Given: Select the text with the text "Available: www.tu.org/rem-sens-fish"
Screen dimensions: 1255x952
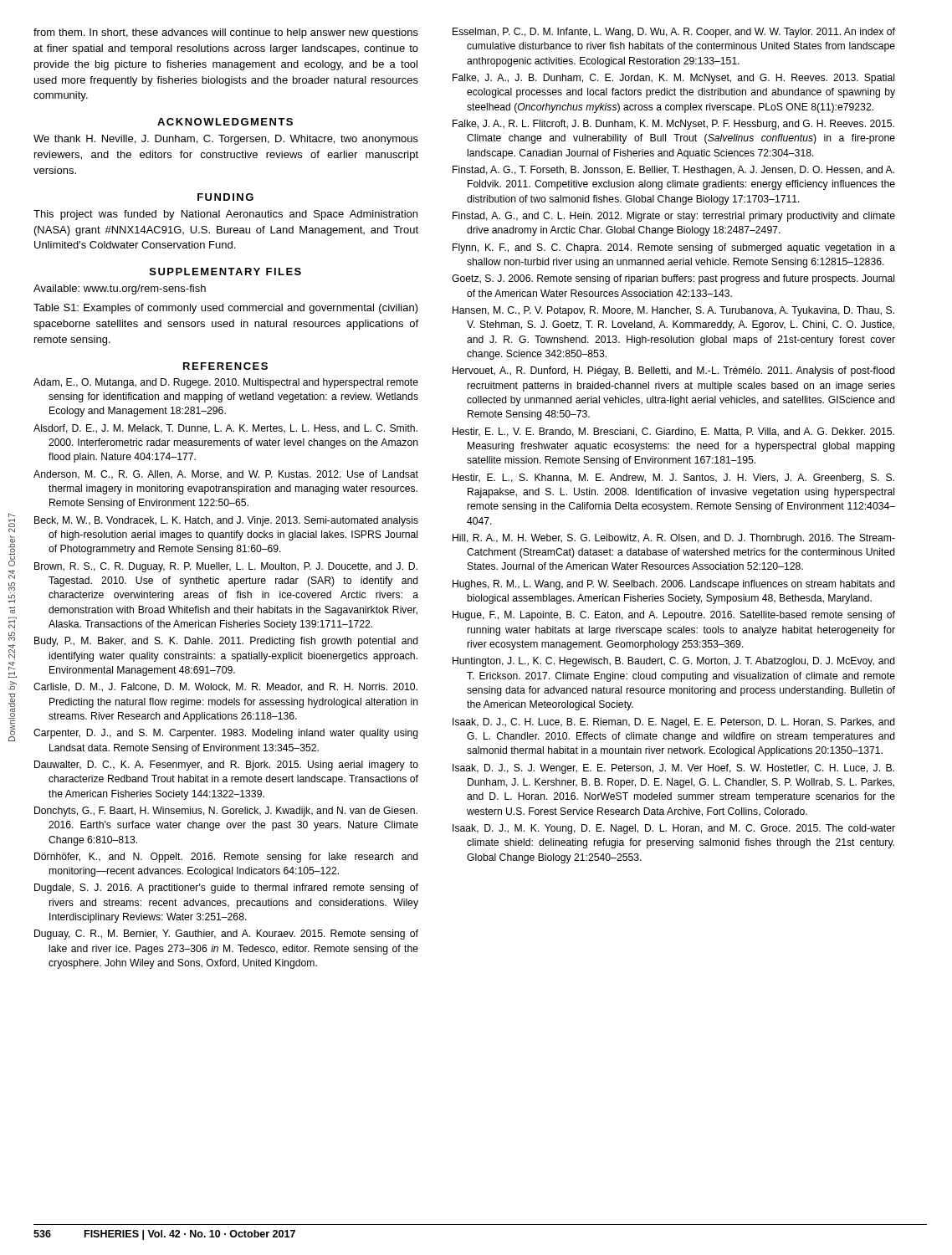Looking at the screenshot, I should tap(120, 289).
